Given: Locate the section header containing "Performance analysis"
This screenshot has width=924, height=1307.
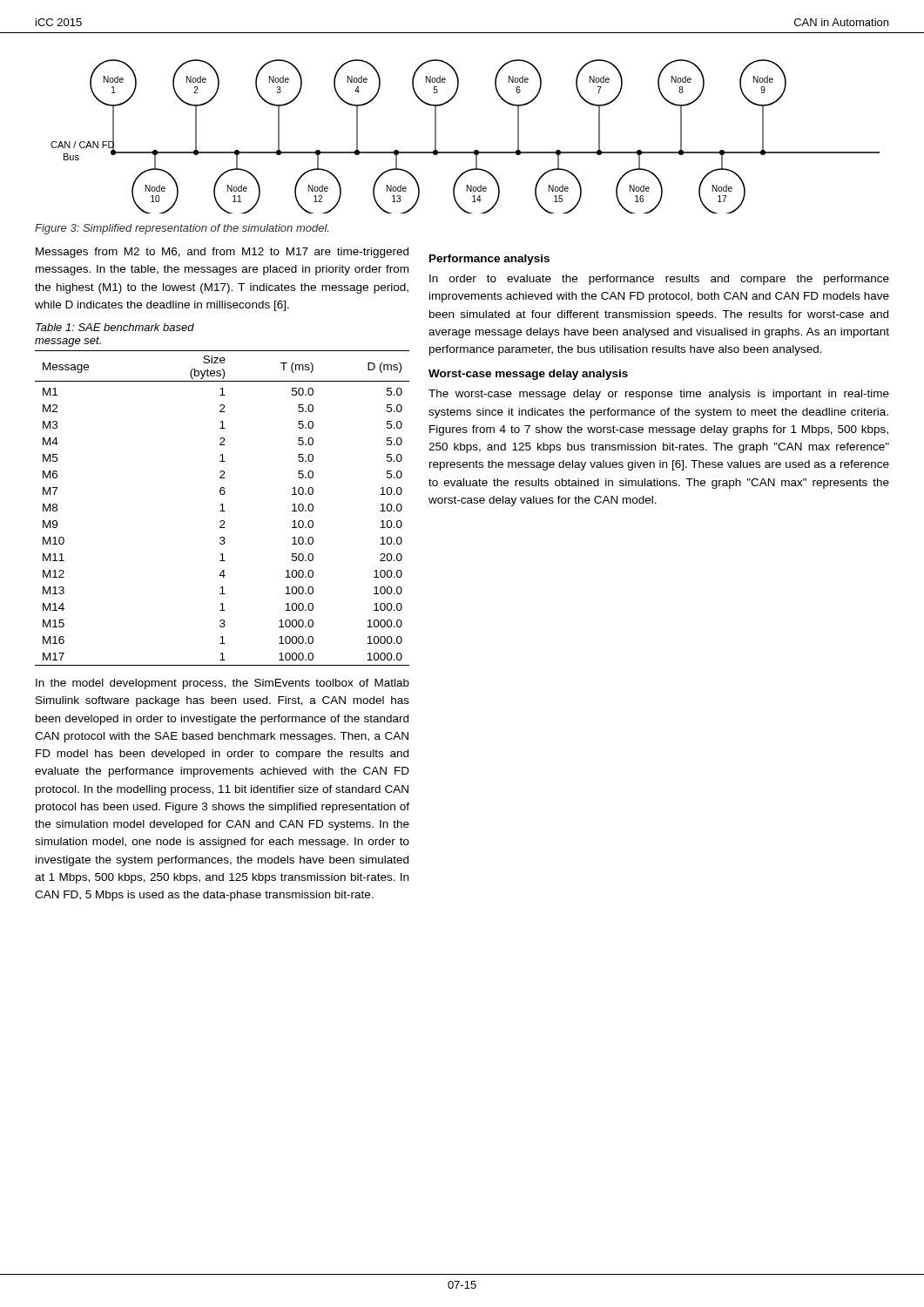Looking at the screenshot, I should [x=489, y=258].
